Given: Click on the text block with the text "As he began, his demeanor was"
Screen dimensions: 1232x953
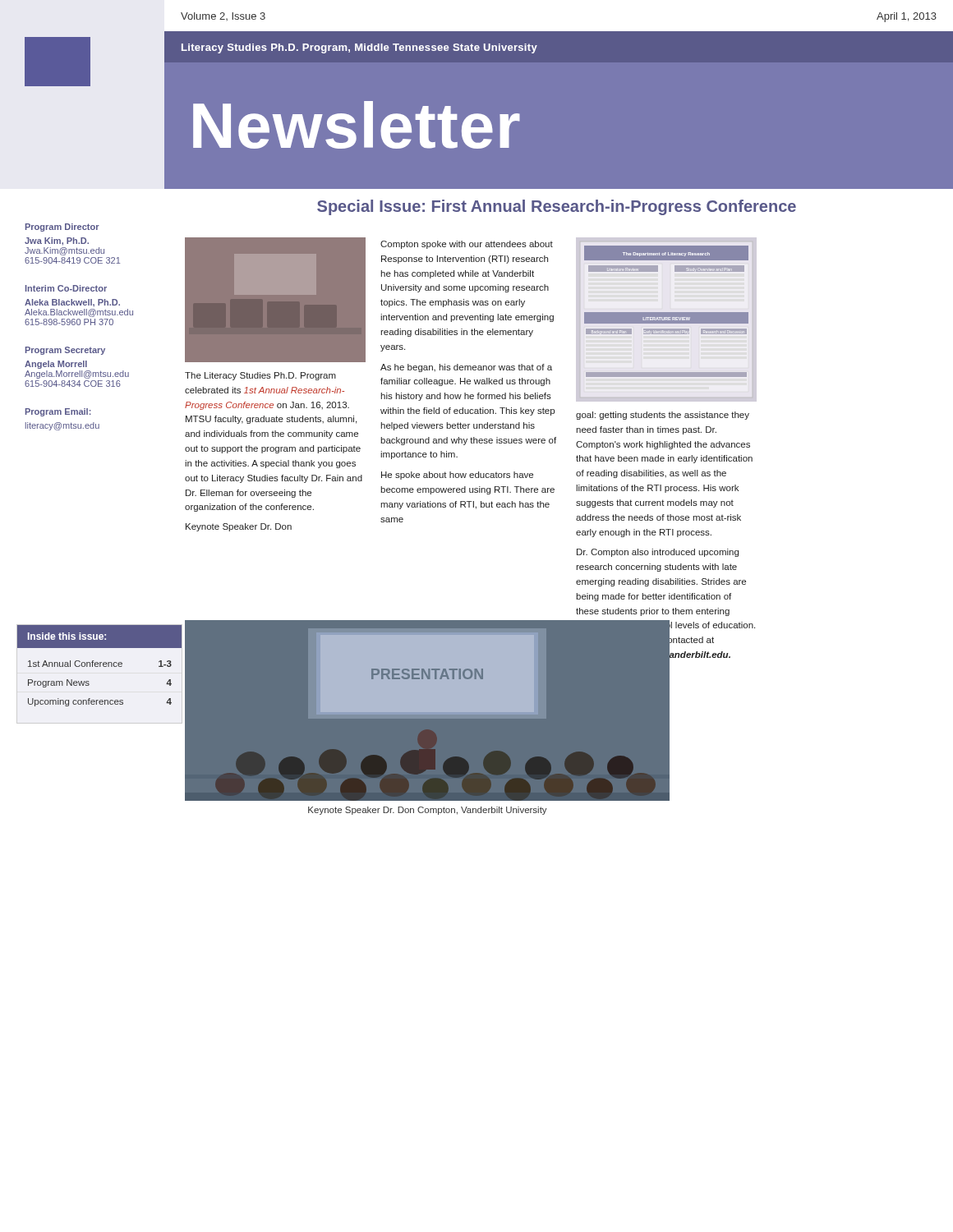Looking at the screenshot, I should 468,411.
